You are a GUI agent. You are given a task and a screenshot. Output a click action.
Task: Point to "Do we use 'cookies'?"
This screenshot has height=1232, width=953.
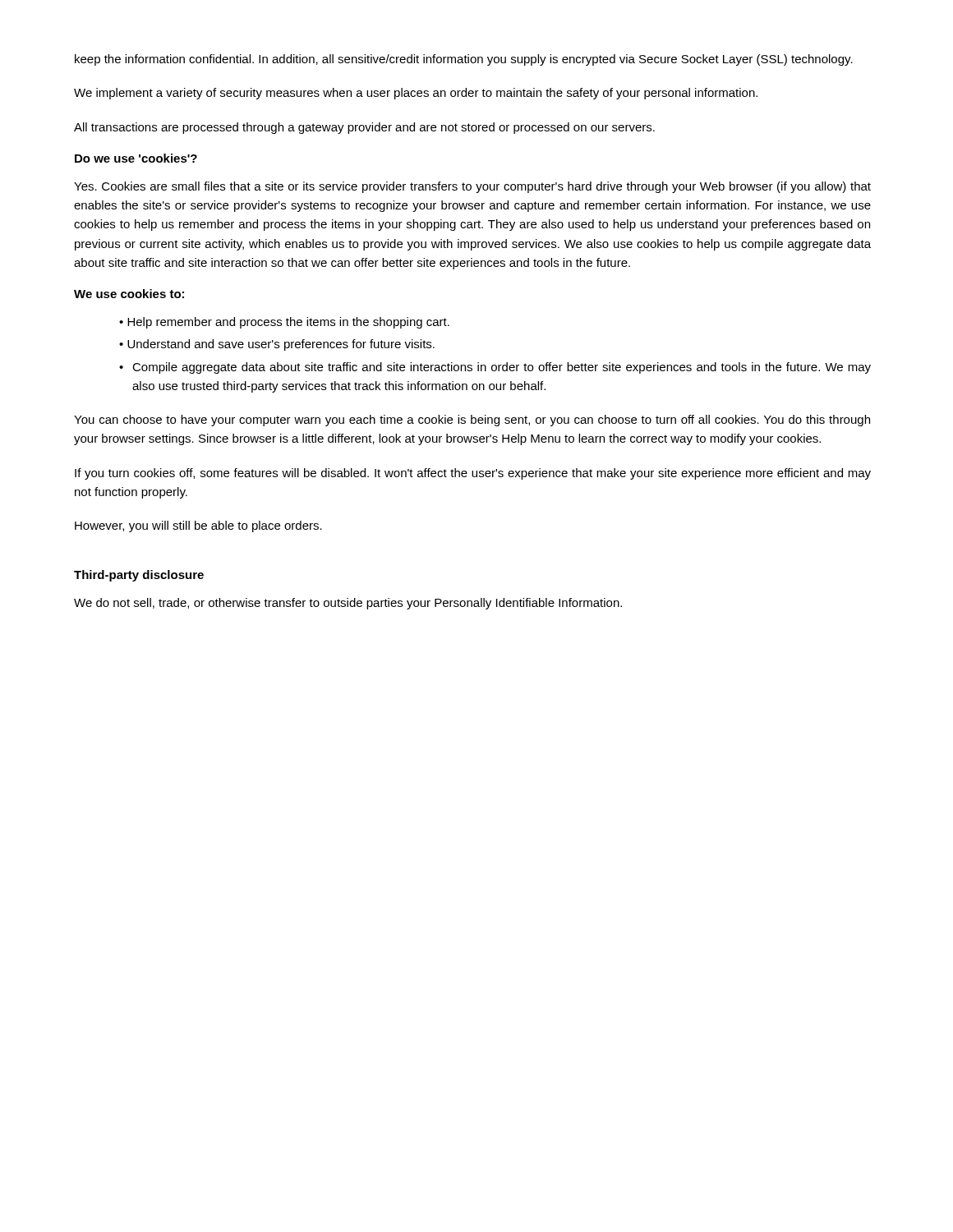click(136, 158)
